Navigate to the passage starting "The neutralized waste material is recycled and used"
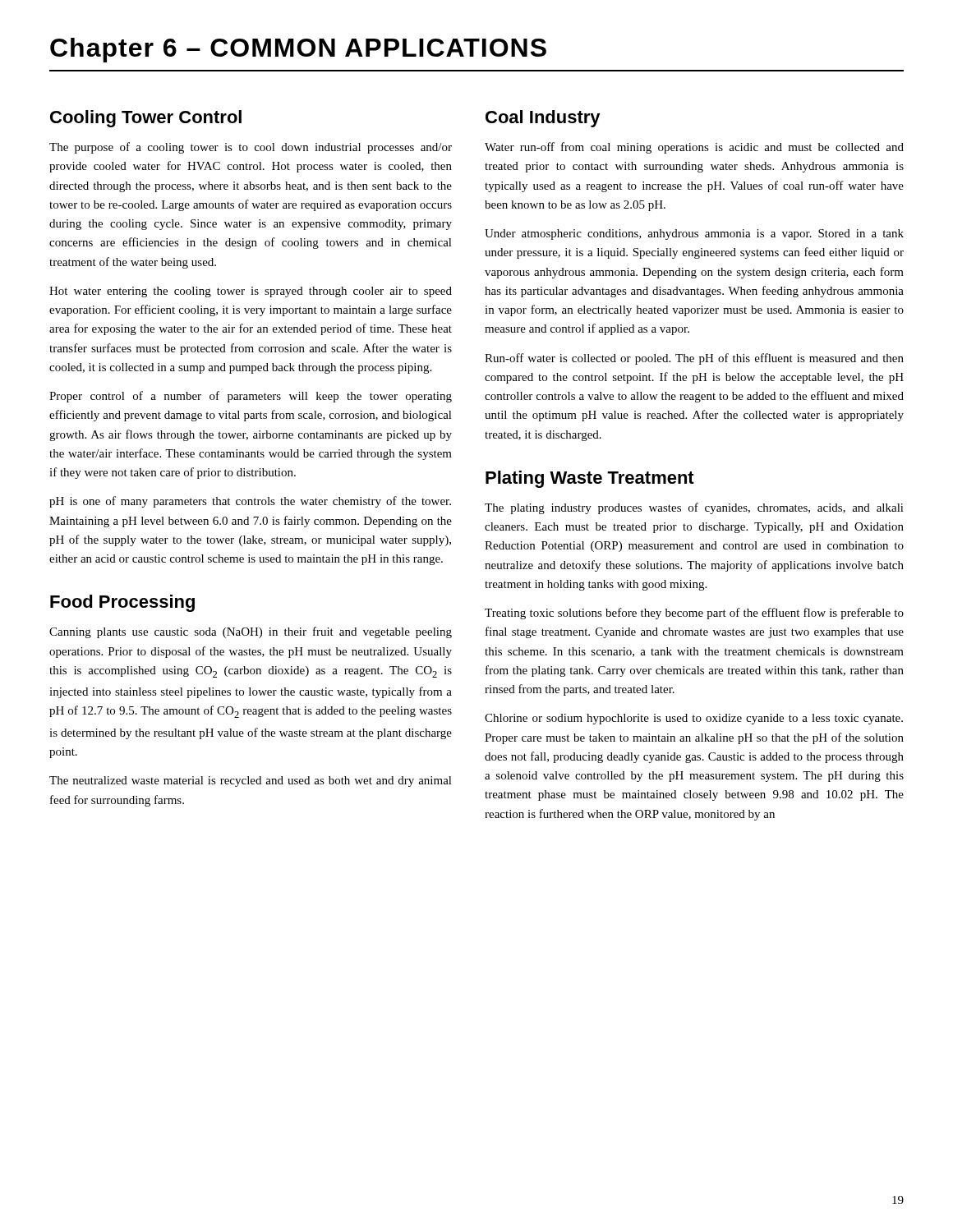953x1232 pixels. (251, 791)
